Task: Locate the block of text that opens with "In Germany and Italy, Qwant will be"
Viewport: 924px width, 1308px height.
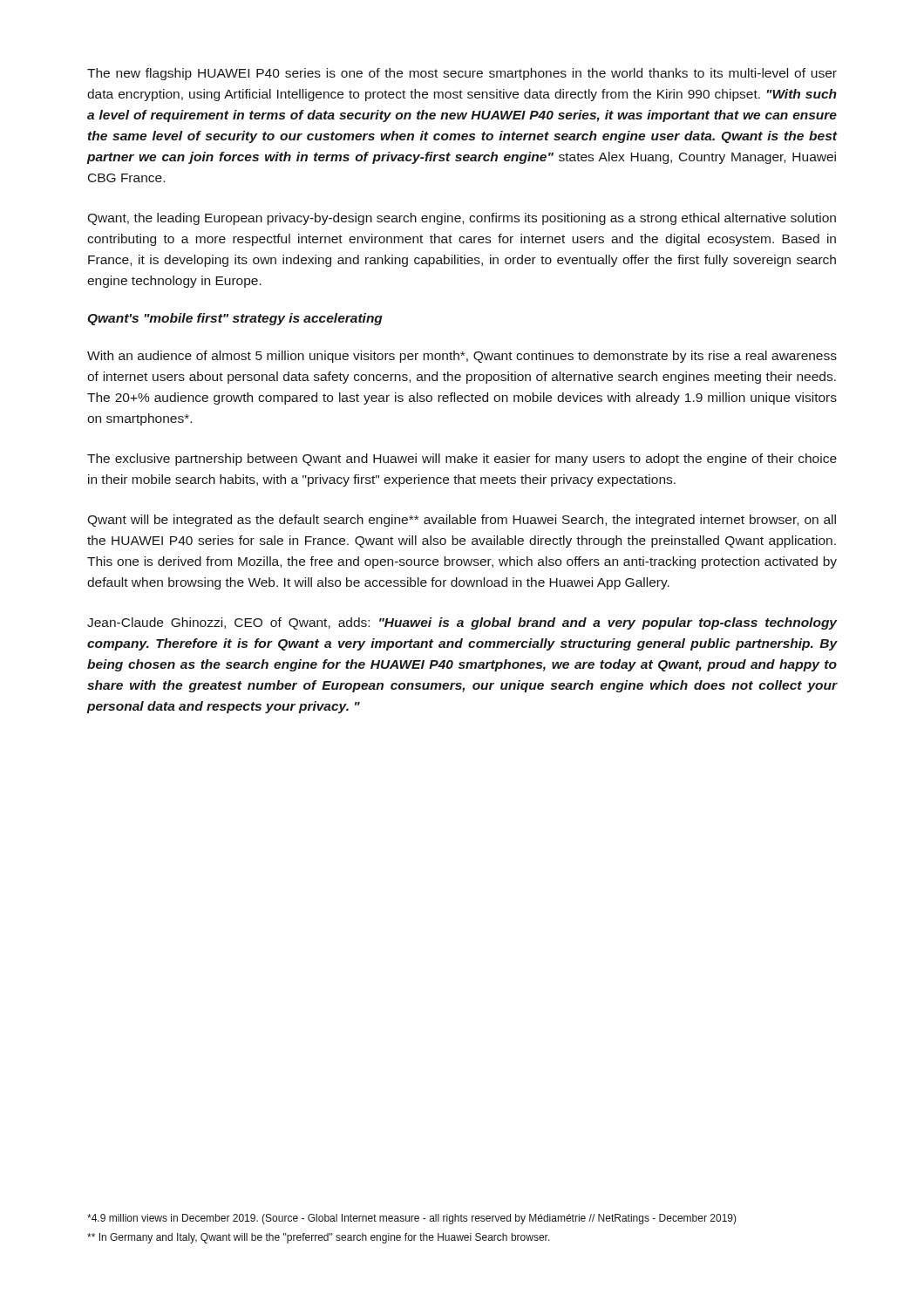Action: click(x=319, y=1237)
